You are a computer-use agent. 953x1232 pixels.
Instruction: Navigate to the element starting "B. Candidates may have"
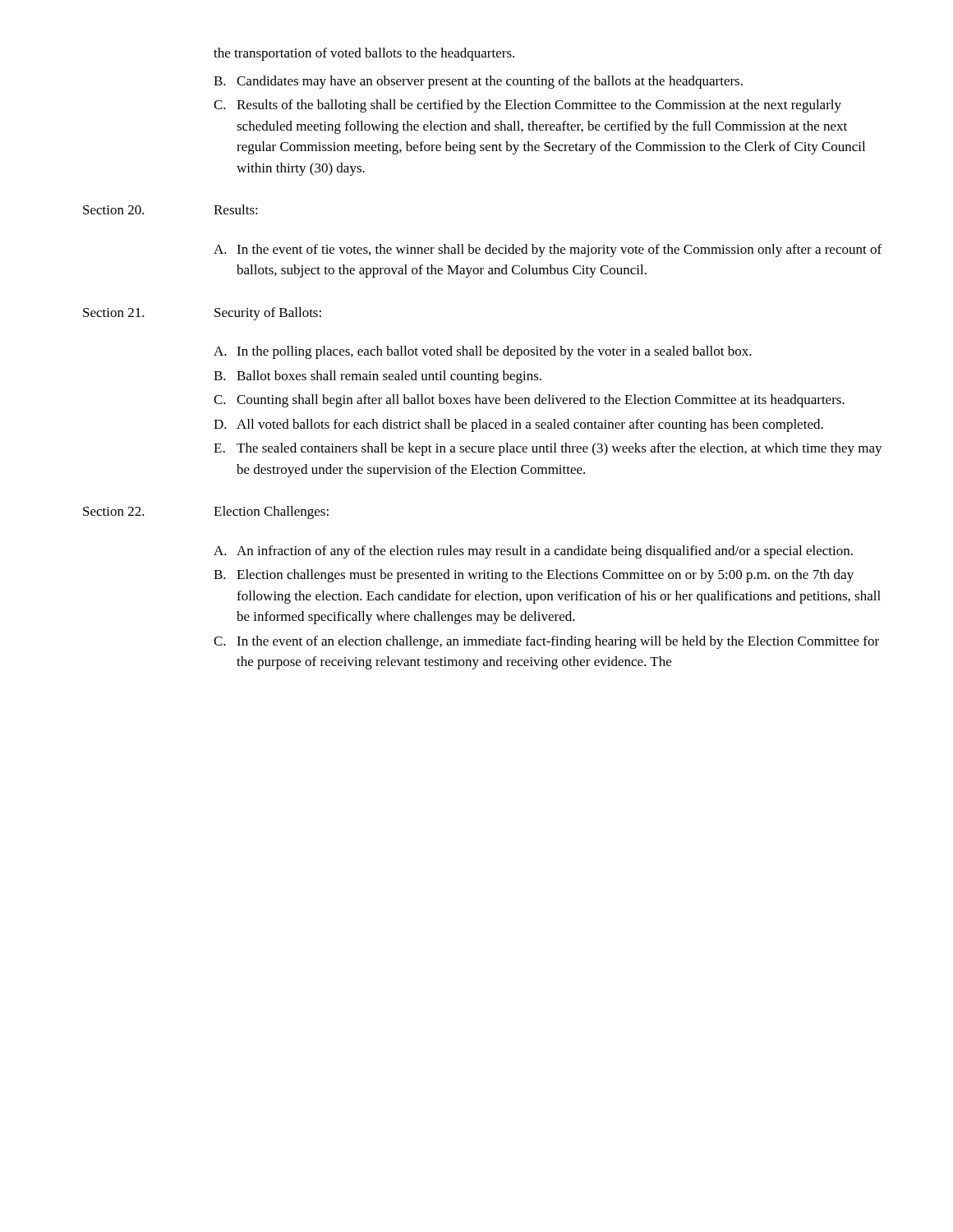click(550, 81)
